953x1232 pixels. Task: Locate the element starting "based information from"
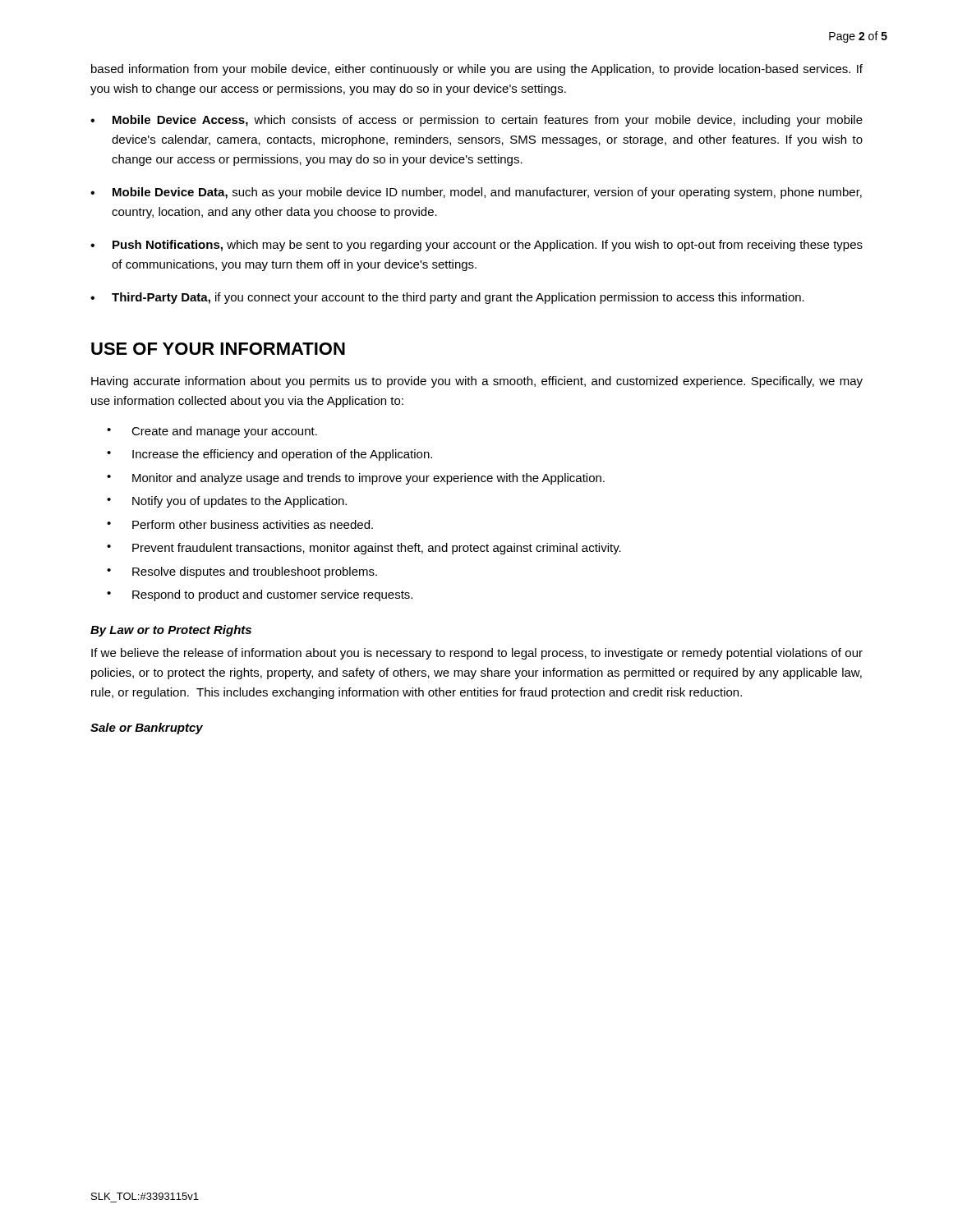[x=476, y=78]
